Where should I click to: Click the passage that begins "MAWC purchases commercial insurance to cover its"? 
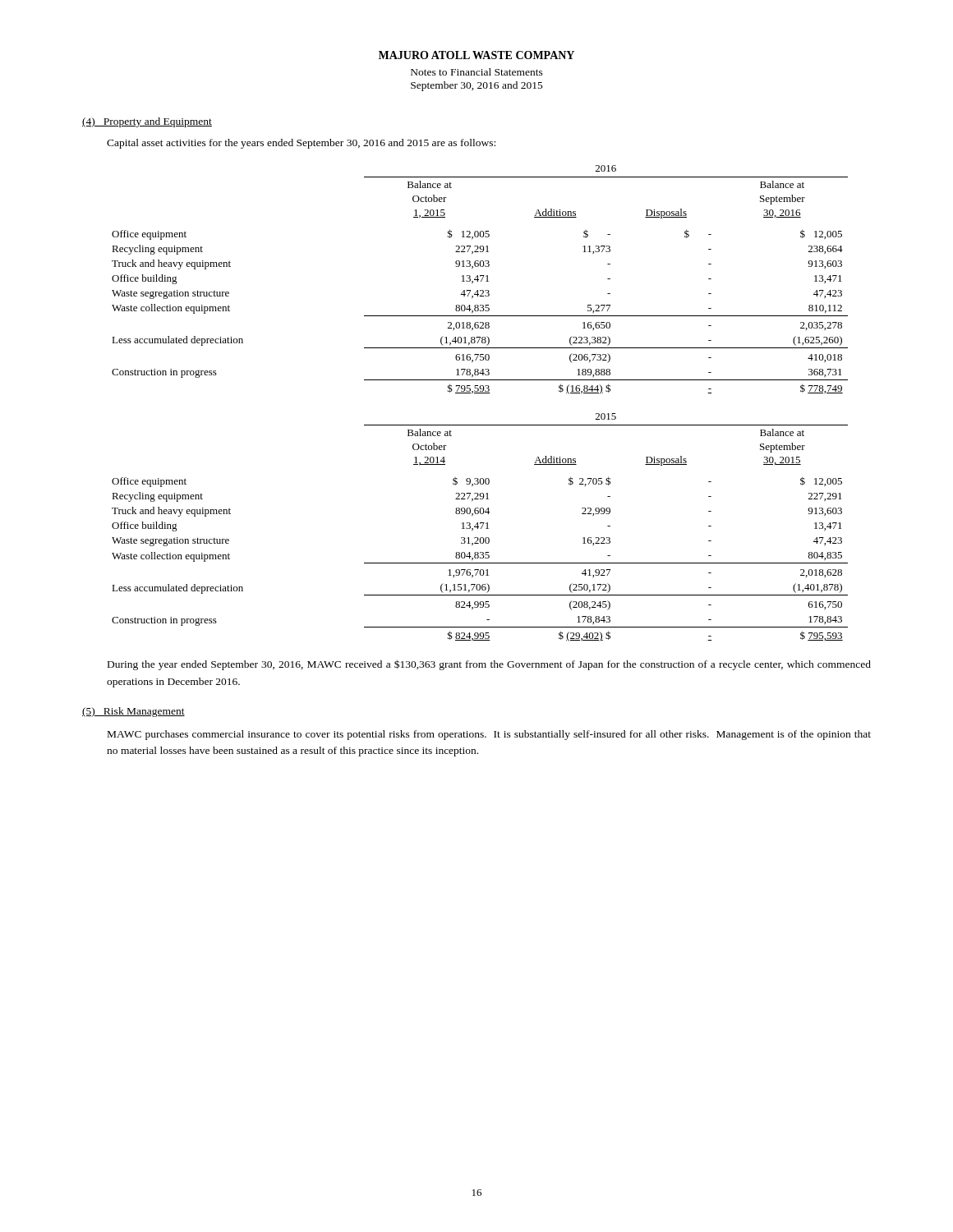pos(489,742)
